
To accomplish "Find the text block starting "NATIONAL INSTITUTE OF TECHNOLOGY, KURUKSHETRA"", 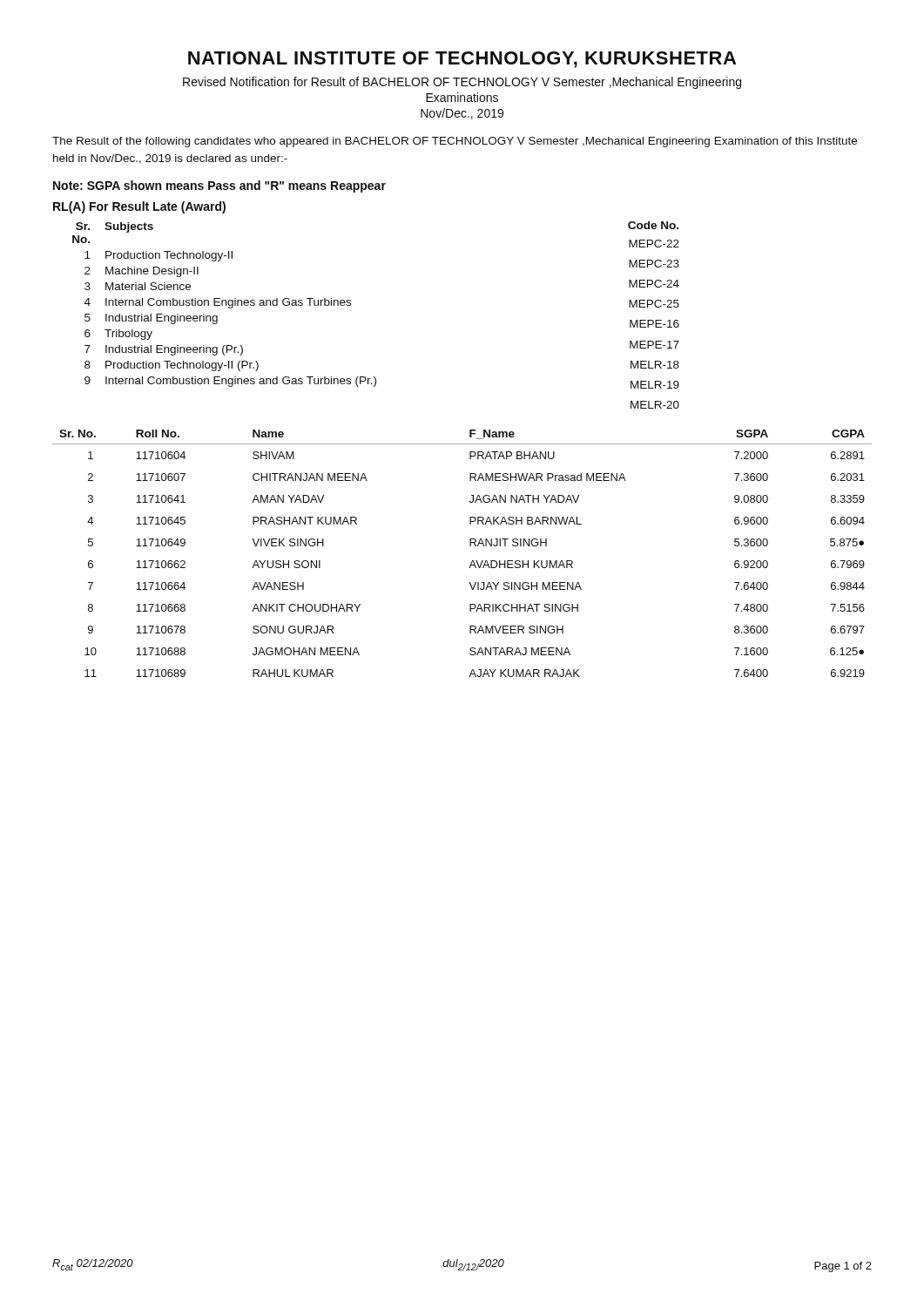I will tap(462, 58).
